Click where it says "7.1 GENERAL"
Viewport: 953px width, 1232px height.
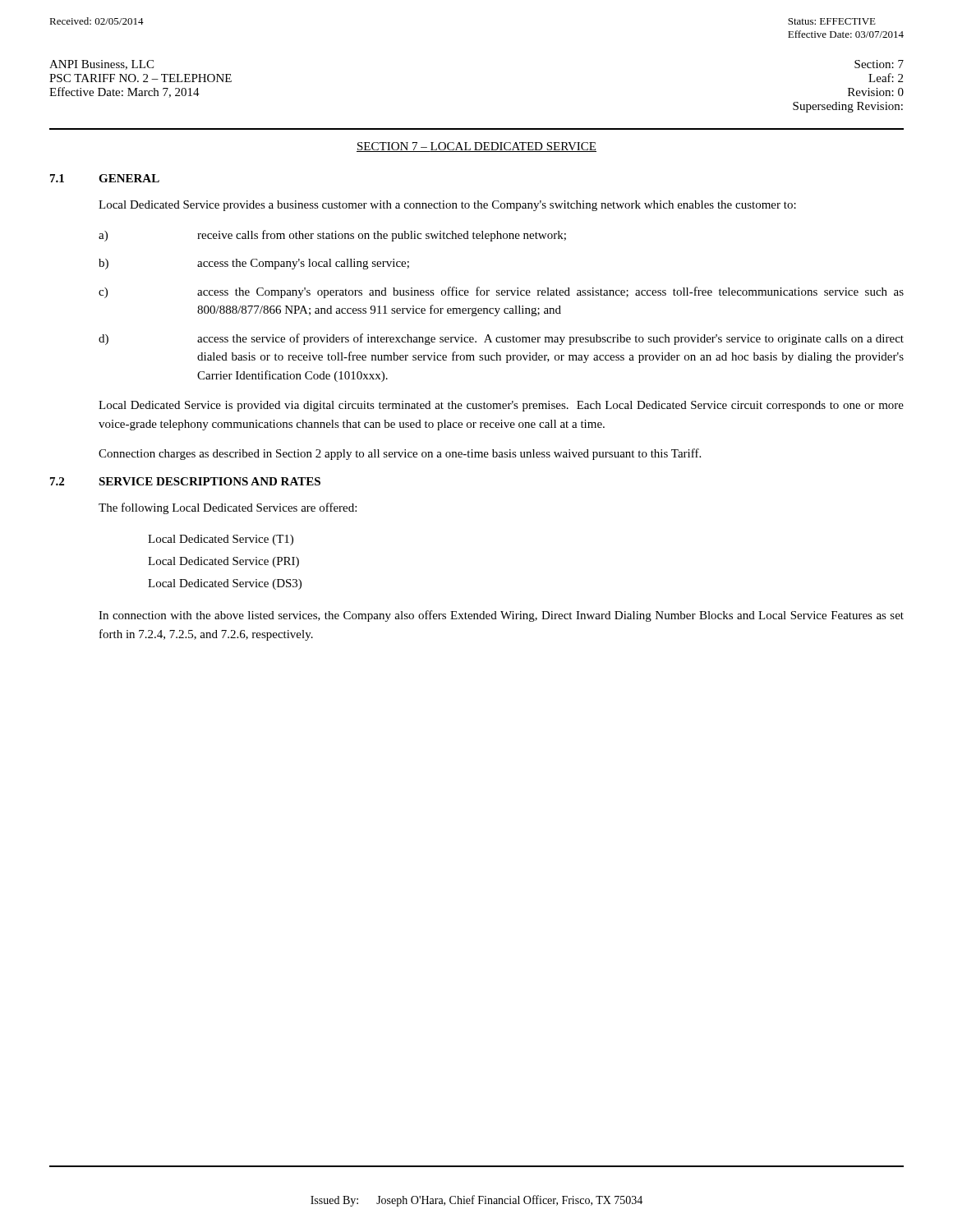pos(104,179)
